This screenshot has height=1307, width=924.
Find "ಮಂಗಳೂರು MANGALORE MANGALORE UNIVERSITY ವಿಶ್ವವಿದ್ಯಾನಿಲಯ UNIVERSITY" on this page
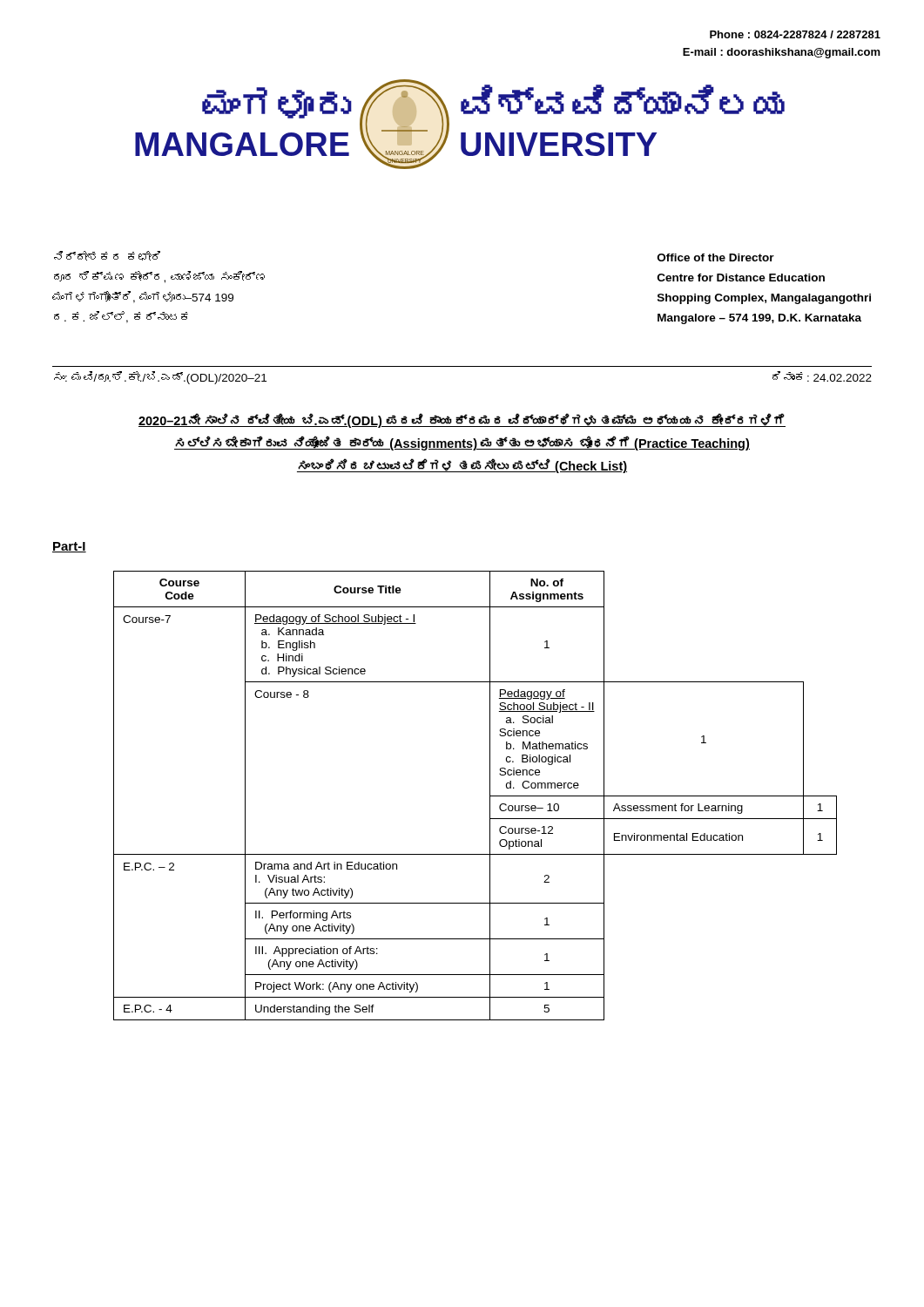coord(462,124)
